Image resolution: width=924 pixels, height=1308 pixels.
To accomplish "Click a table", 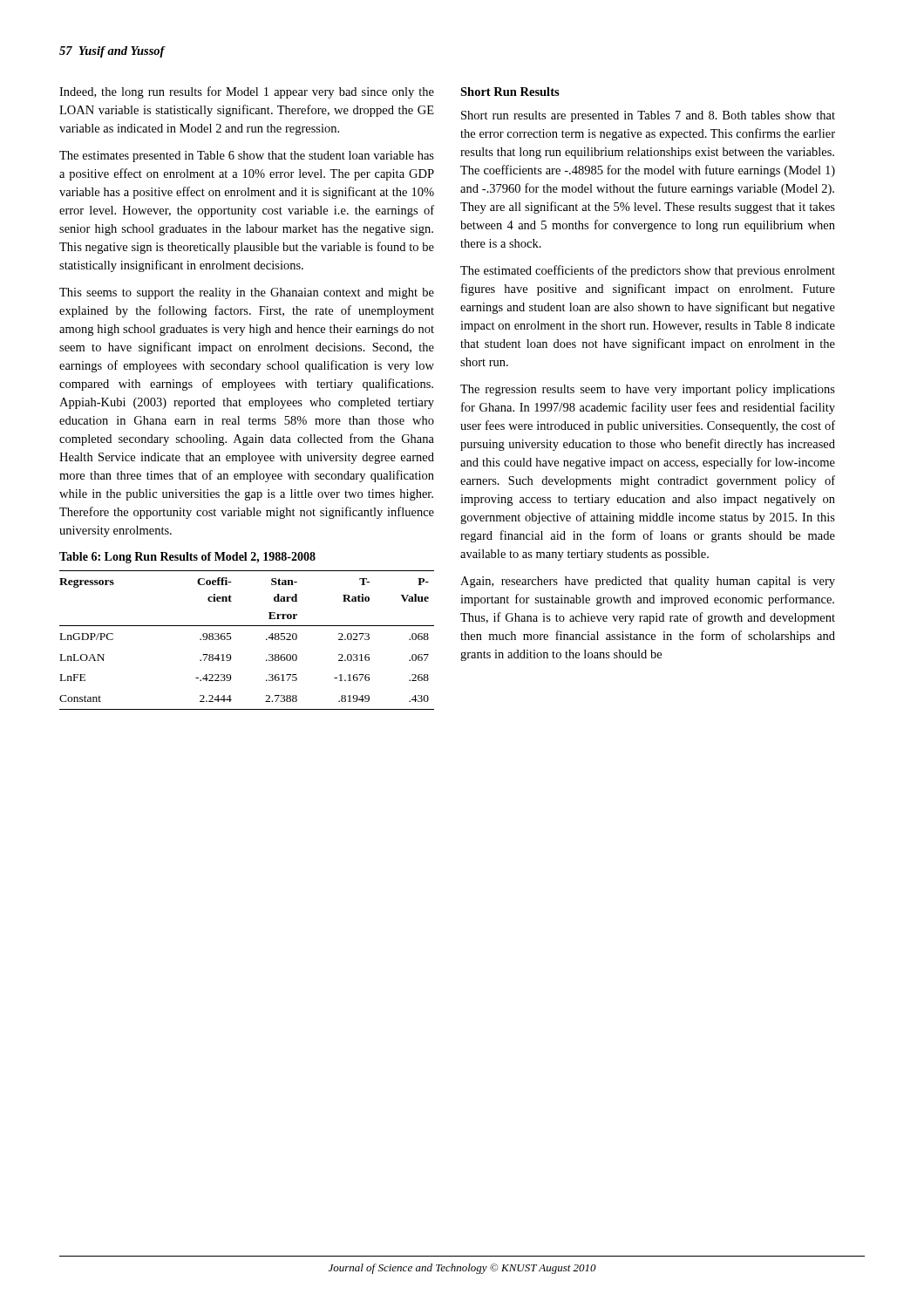I will coord(247,640).
